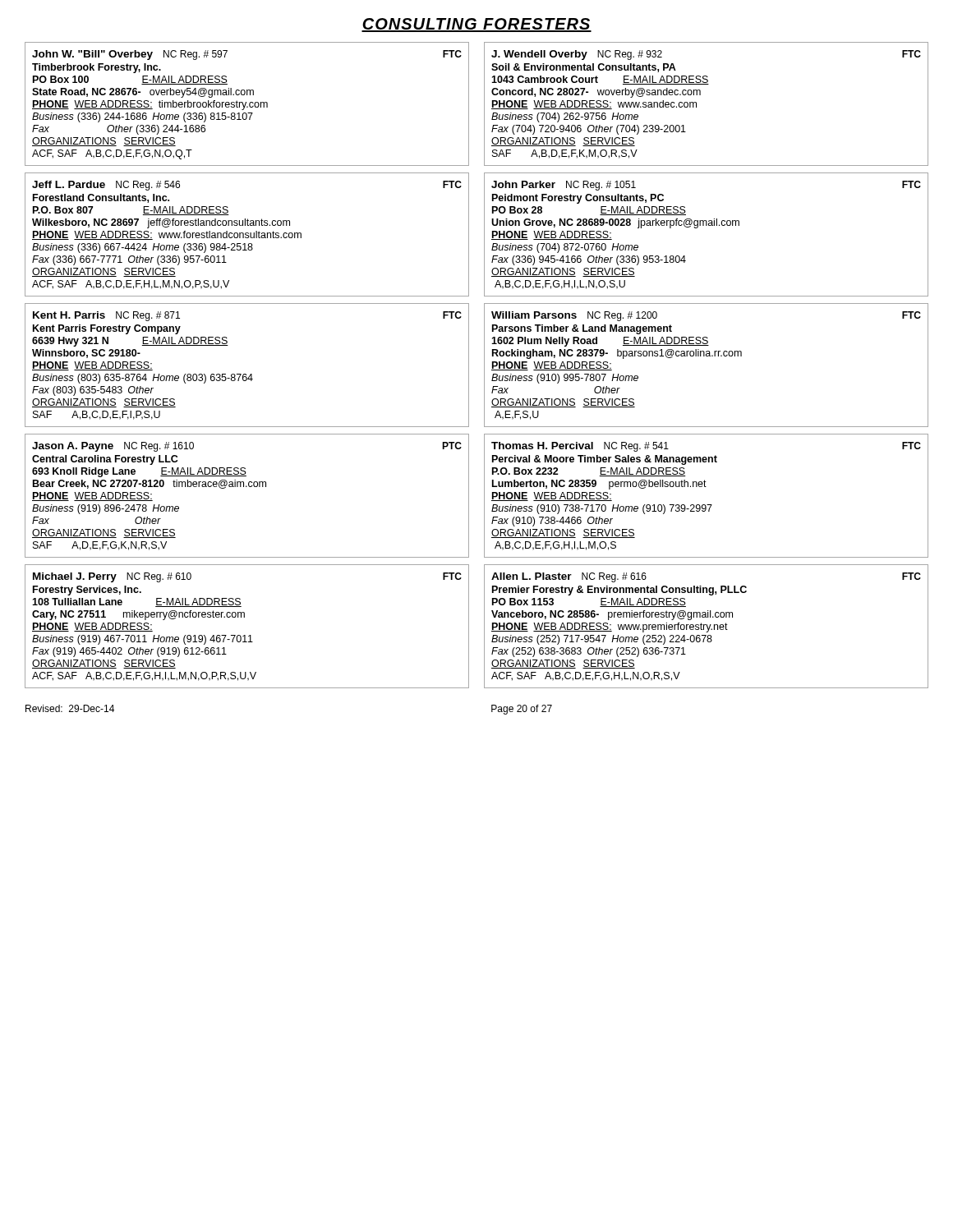
Task: Find the element starting "John Parker NC Reg. #"
Action: click(x=706, y=234)
